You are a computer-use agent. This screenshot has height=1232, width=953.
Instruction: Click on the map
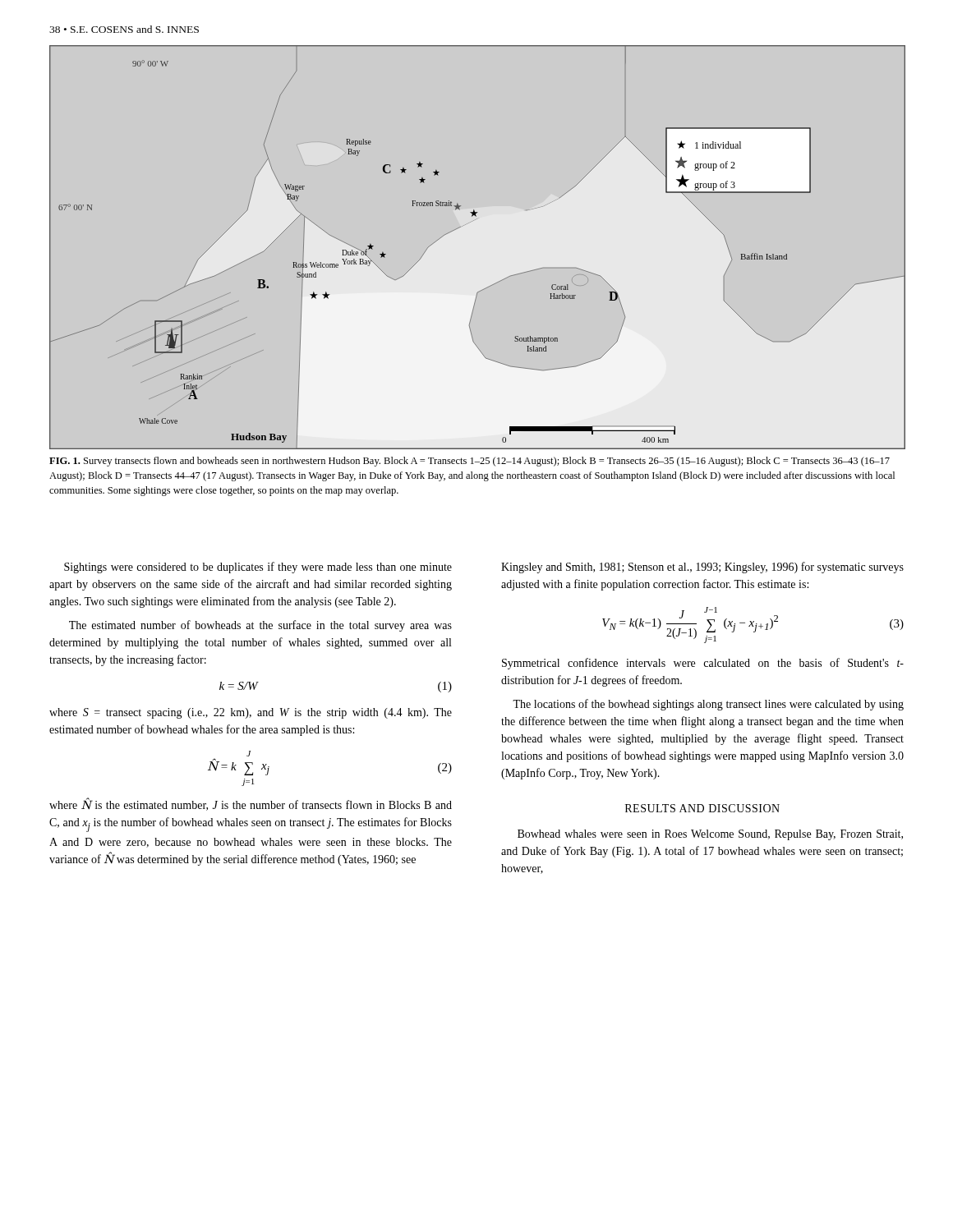[x=476, y=246]
